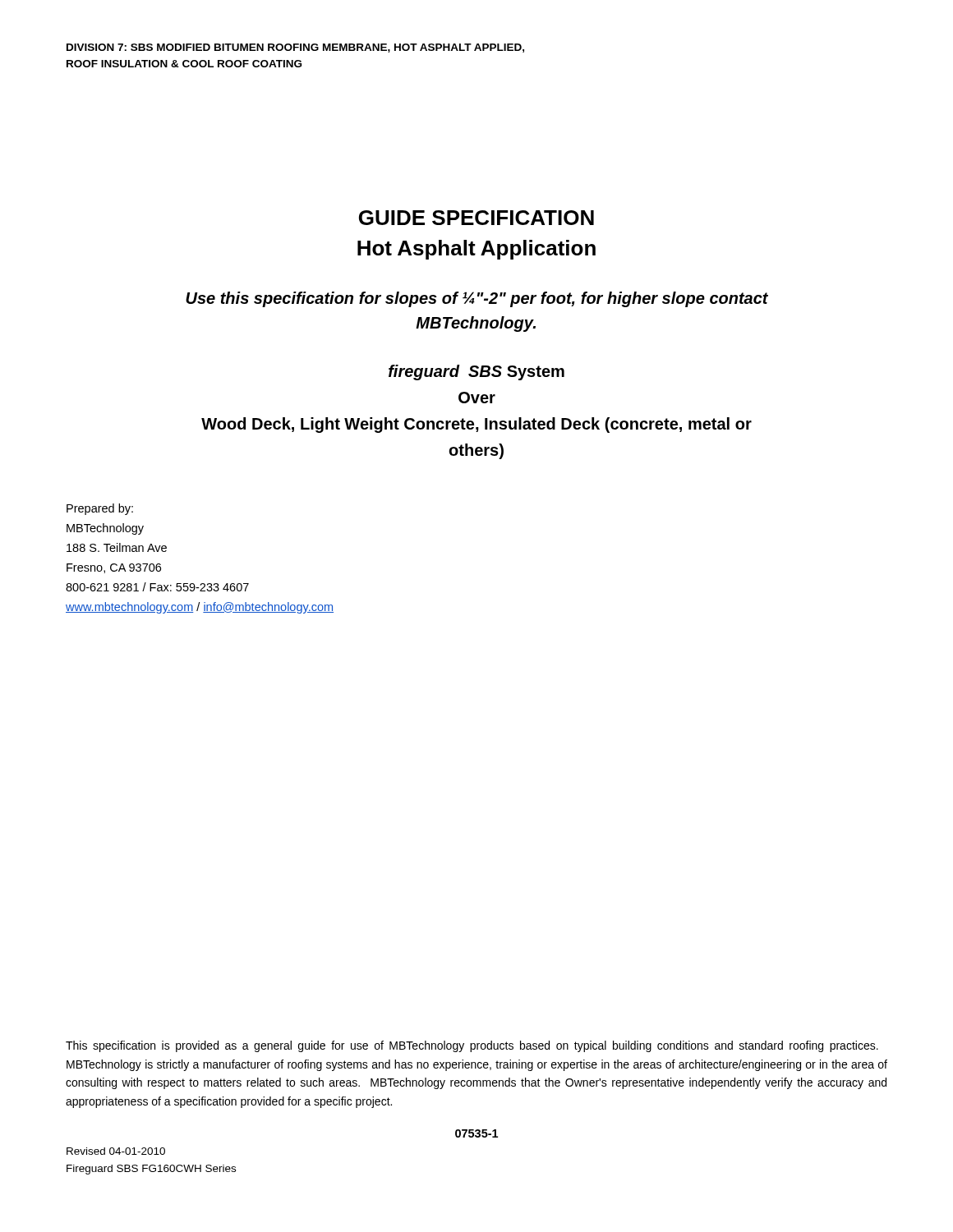Find the block on this page that starts "fireguard SBS System Over"
The width and height of the screenshot is (953, 1232).
point(476,411)
